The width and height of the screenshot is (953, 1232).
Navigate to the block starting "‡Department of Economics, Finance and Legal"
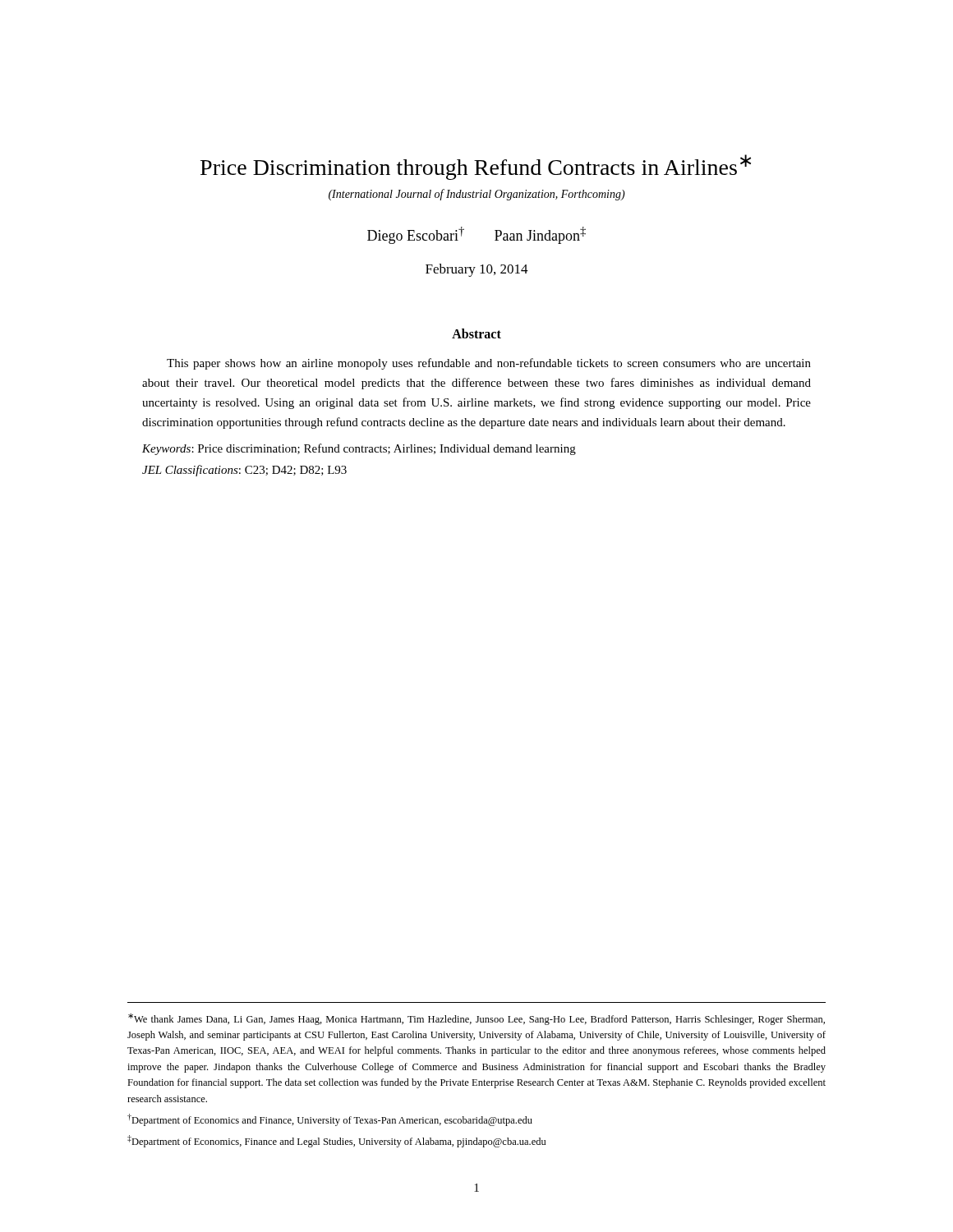pos(337,1141)
